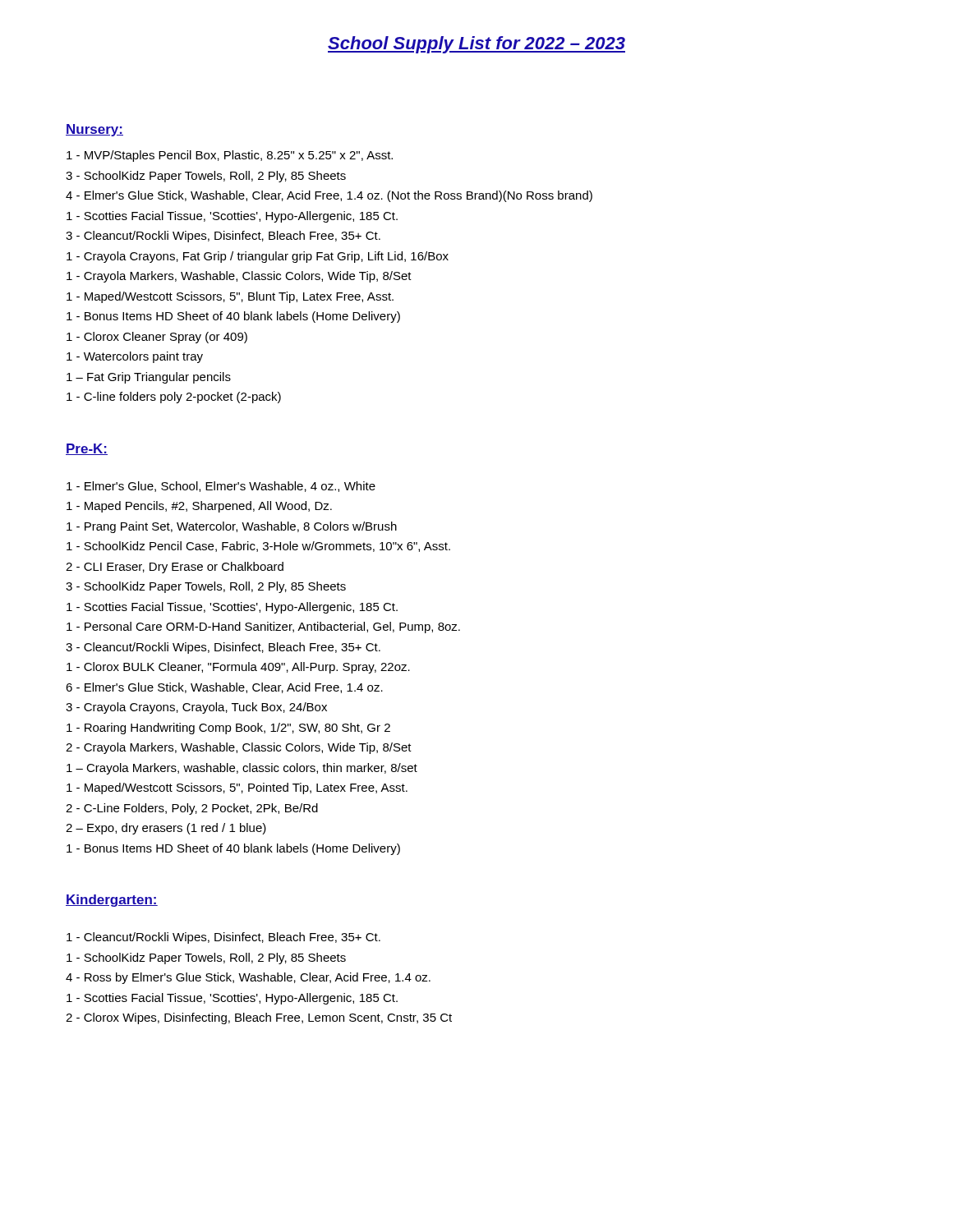
Task: Click on the region starting "1 - Crayola Crayons, Fat Grip / triangular"
Action: pyautogui.click(x=257, y=255)
